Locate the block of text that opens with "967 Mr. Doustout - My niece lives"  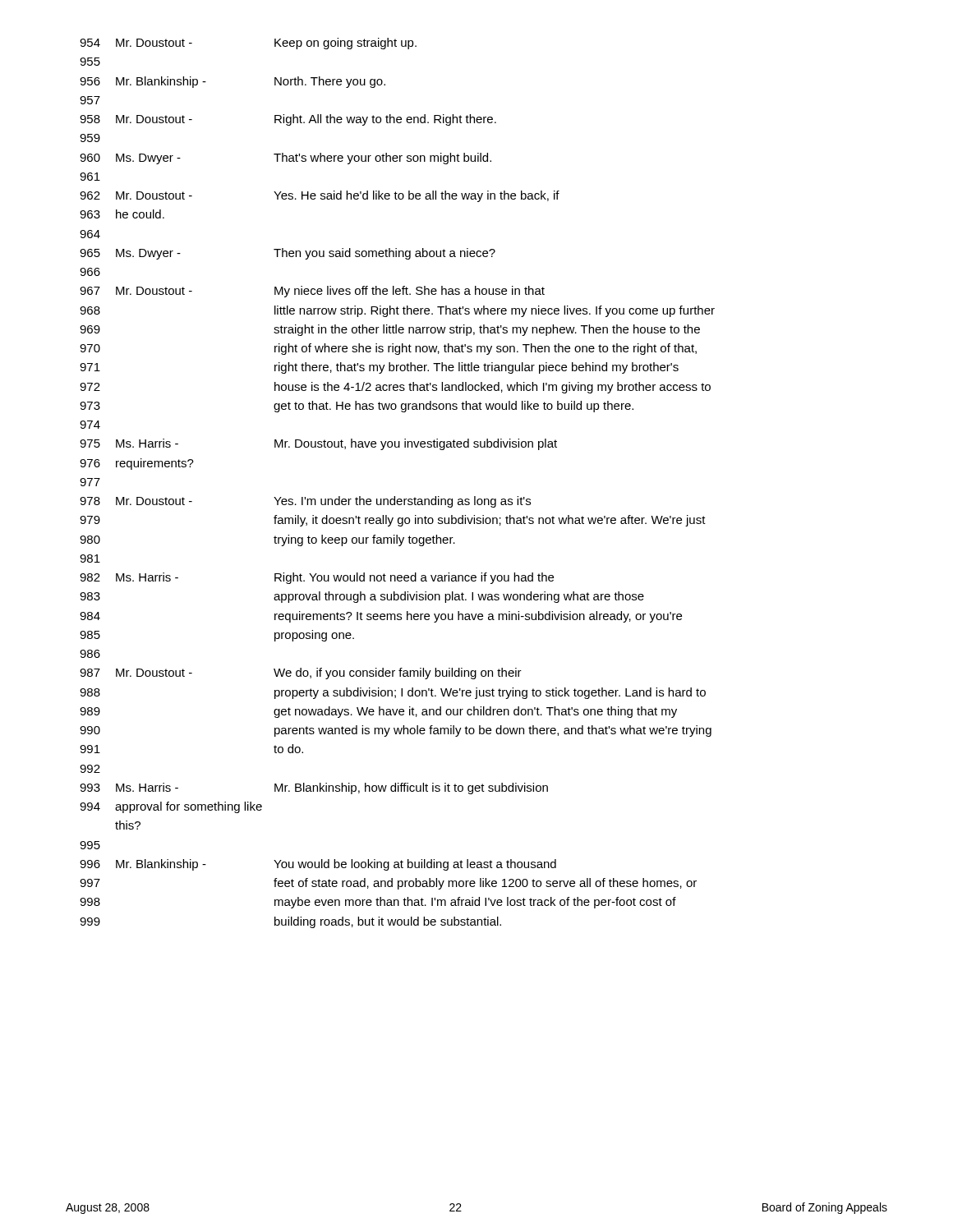point(476,358)
